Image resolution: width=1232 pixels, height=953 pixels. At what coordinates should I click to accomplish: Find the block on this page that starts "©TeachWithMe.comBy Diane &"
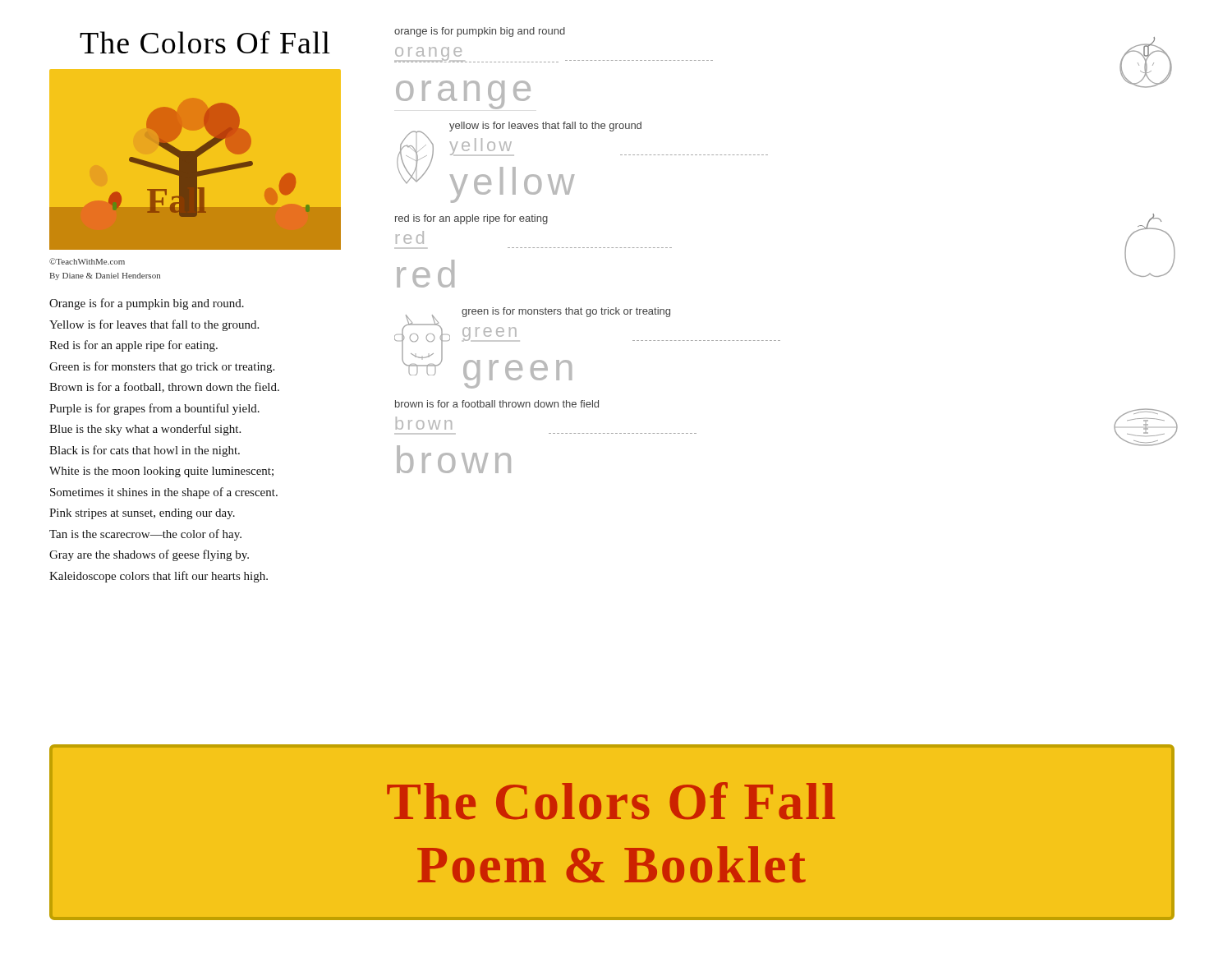pos(87,261)
